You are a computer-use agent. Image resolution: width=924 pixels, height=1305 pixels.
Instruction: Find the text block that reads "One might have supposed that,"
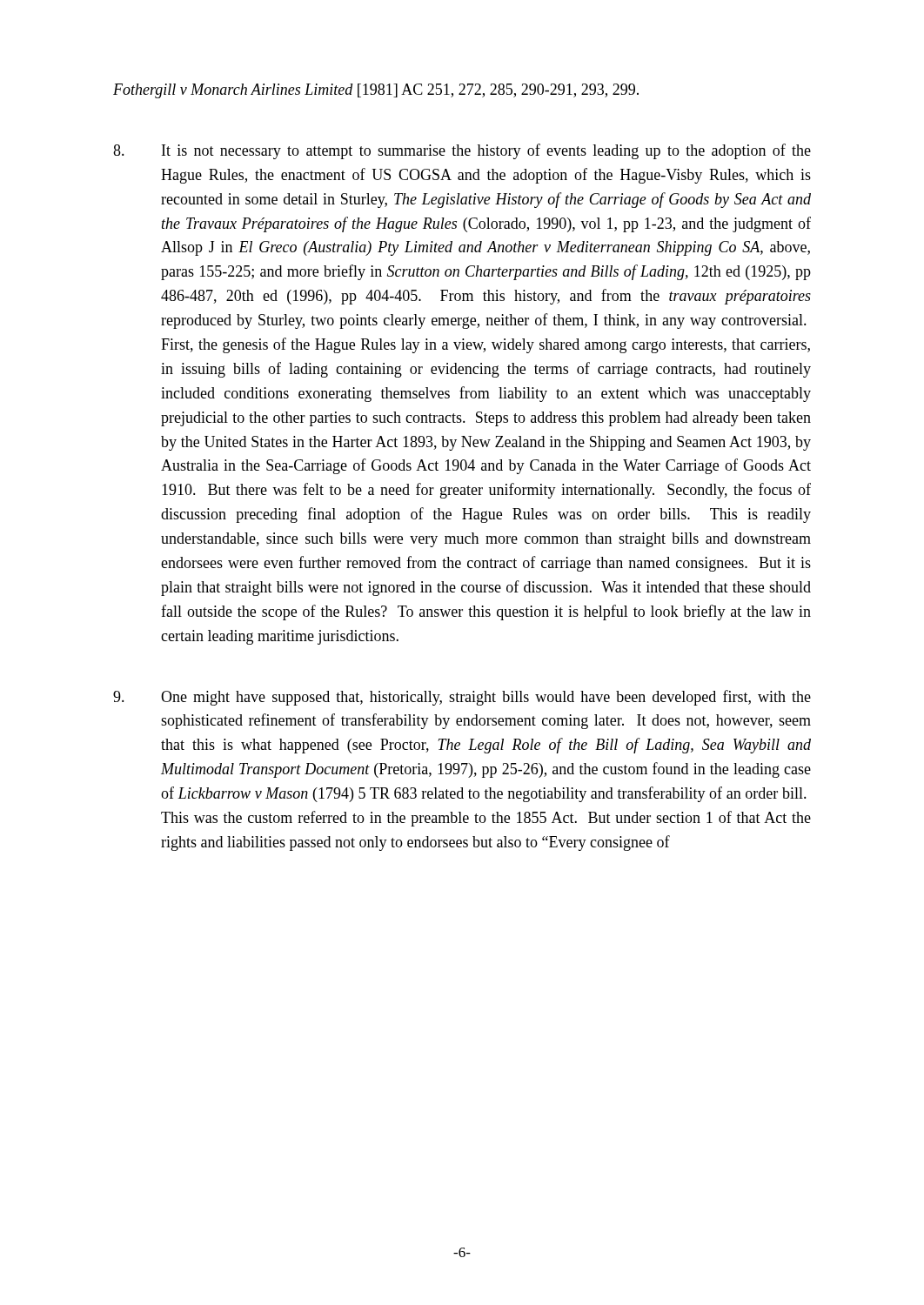pos(462,770)
